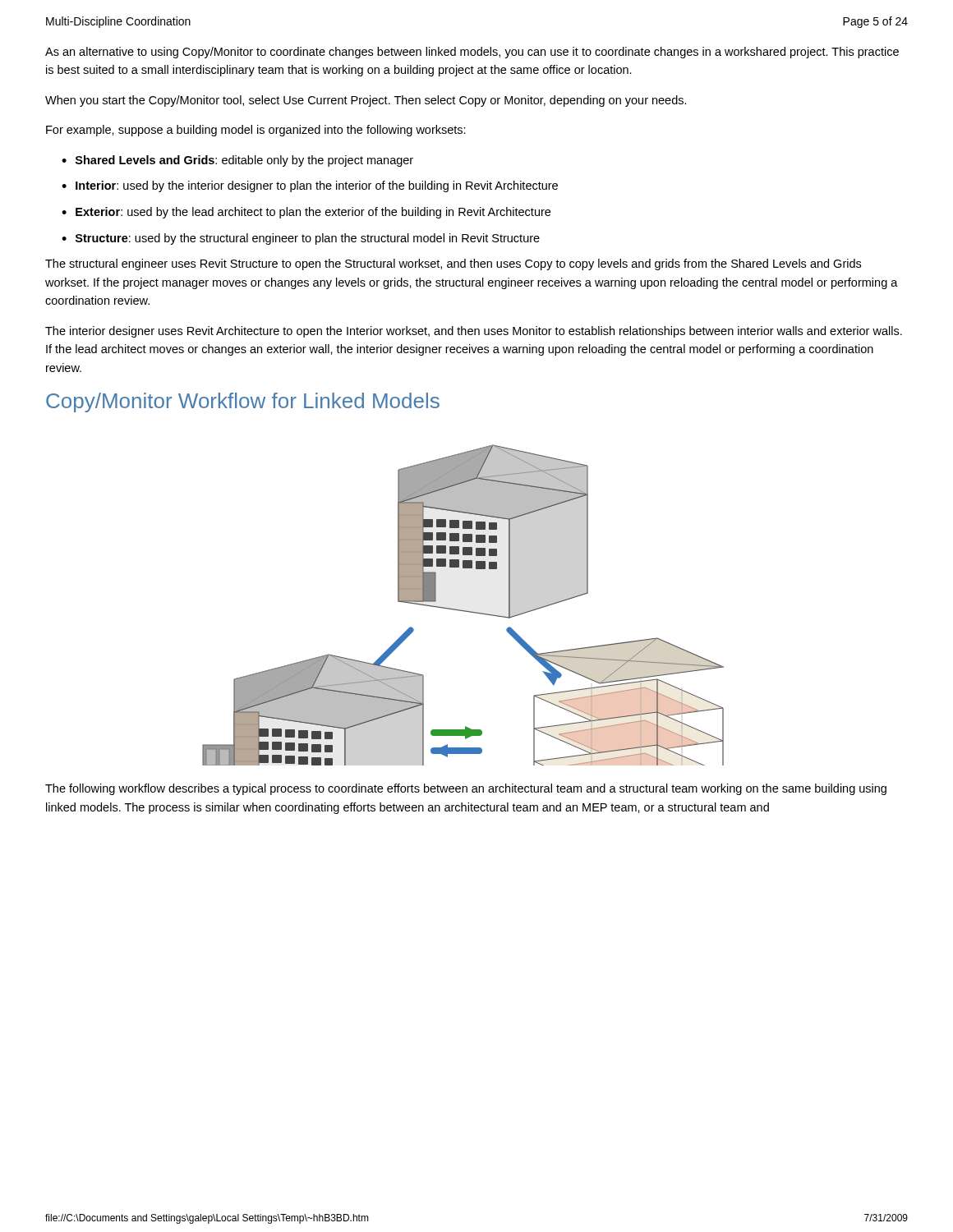Viewport: 953px width, 1232px height.
Task: Find the text block starting "As an alternative"
Action: point(472,61)
